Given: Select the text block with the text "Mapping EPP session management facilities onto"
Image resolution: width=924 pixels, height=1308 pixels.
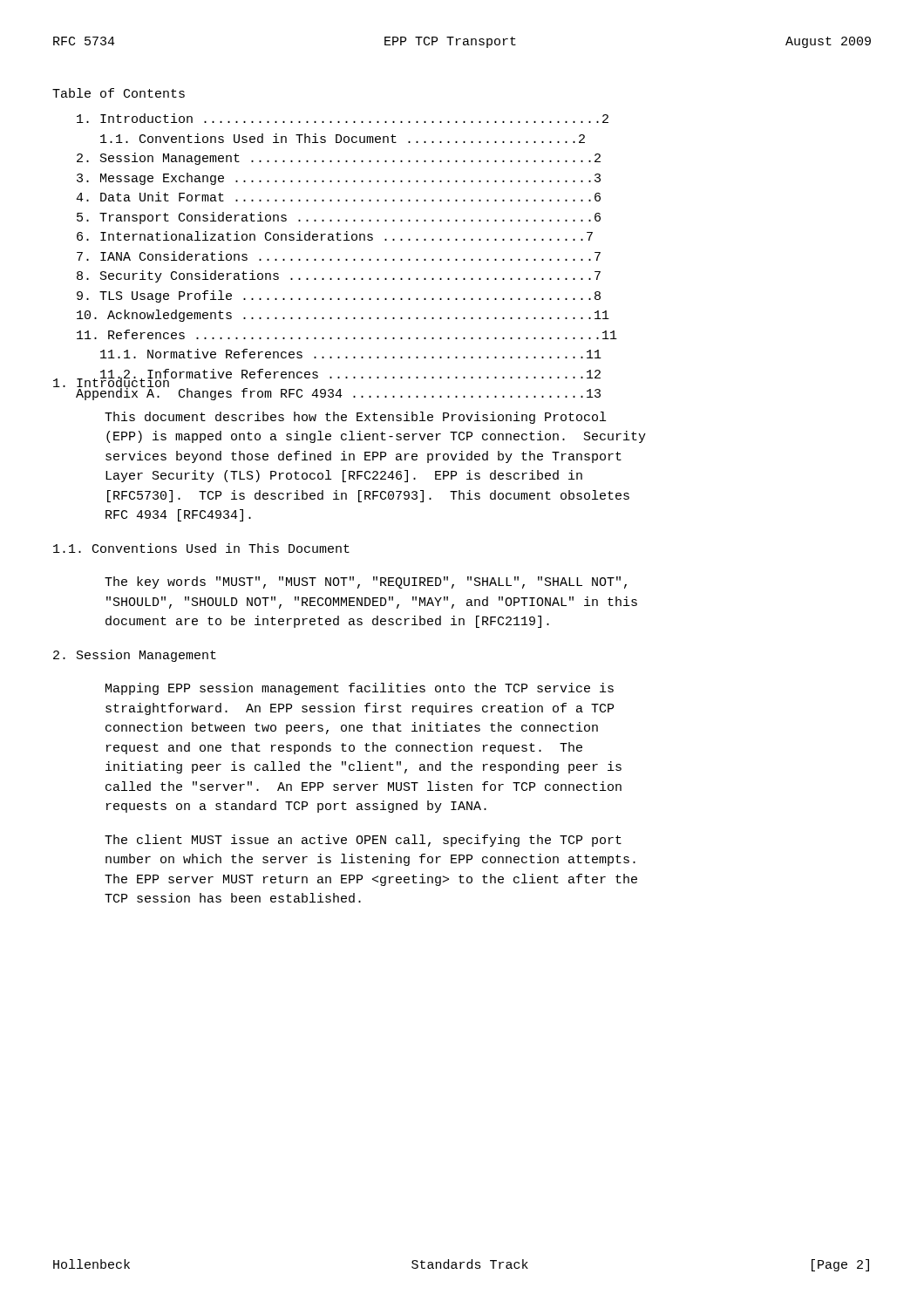Looking at the screenshot, I should (364, 748).
